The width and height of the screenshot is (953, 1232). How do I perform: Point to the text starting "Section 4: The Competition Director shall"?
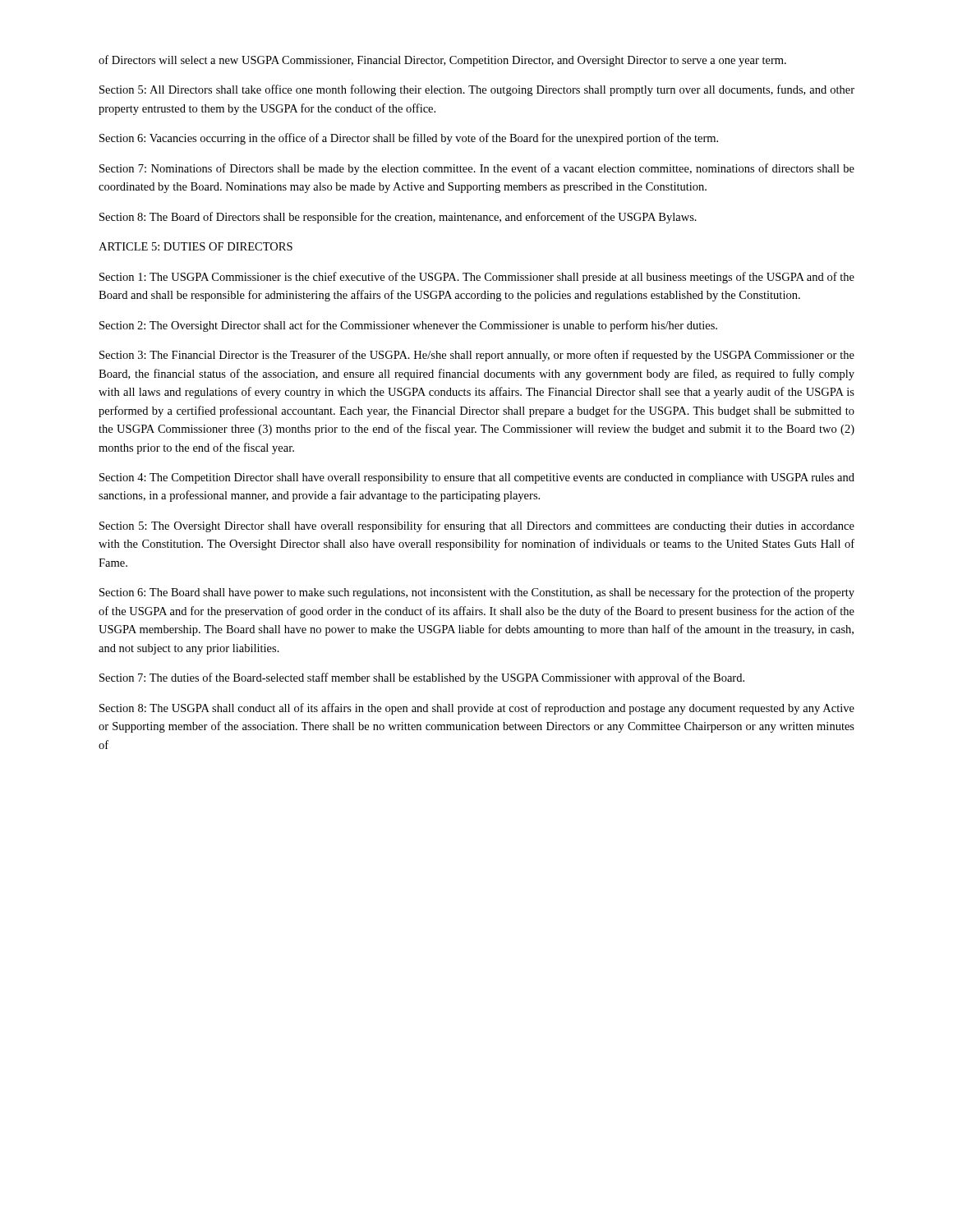pyautogui.click(x=476, y=486)
